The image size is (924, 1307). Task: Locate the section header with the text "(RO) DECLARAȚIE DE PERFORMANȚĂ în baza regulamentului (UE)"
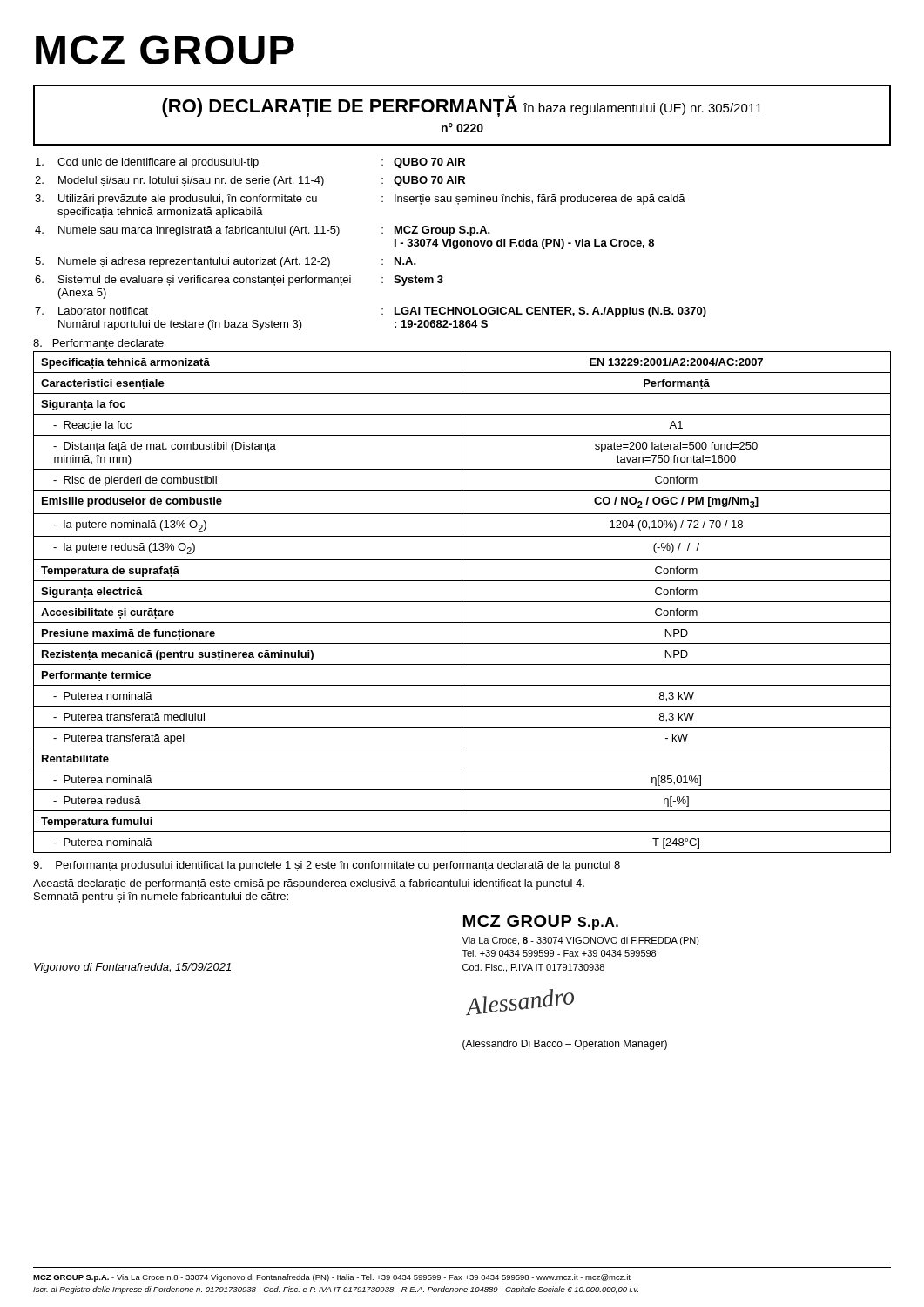(x=462, y=115)
